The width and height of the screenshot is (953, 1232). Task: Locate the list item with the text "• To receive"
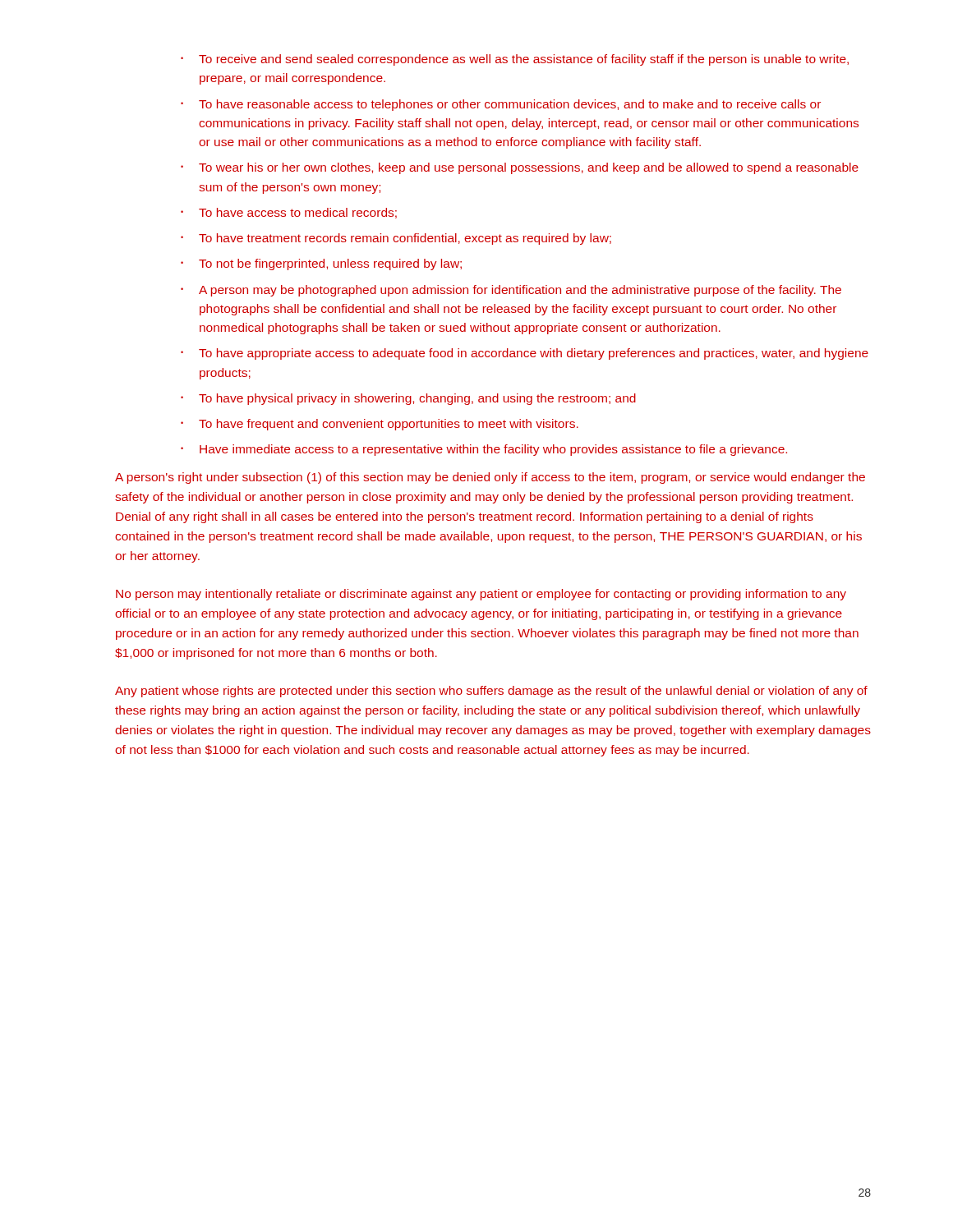coord(526,68)
